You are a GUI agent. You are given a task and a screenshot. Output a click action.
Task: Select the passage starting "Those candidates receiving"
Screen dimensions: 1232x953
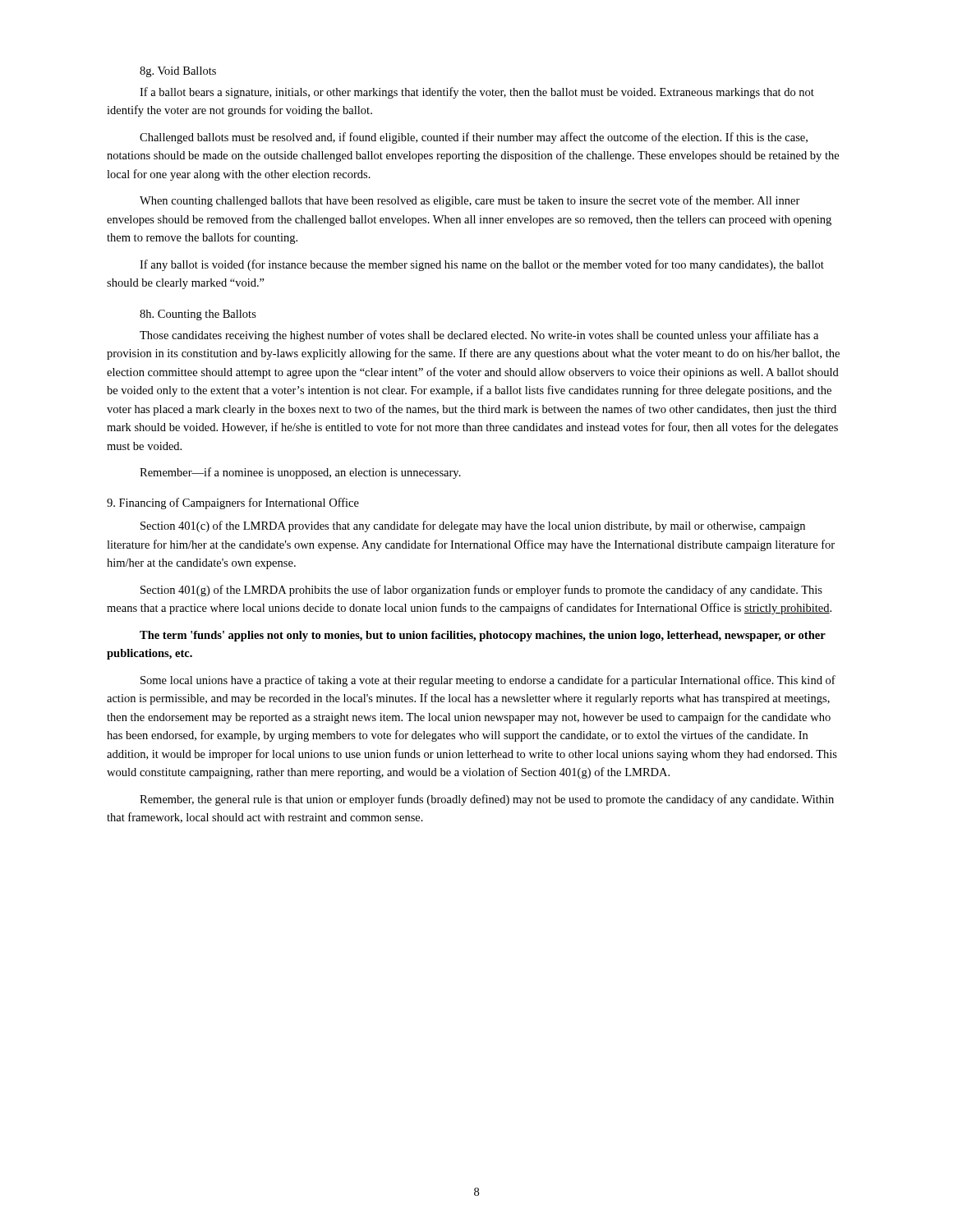(x=473, y=390)
